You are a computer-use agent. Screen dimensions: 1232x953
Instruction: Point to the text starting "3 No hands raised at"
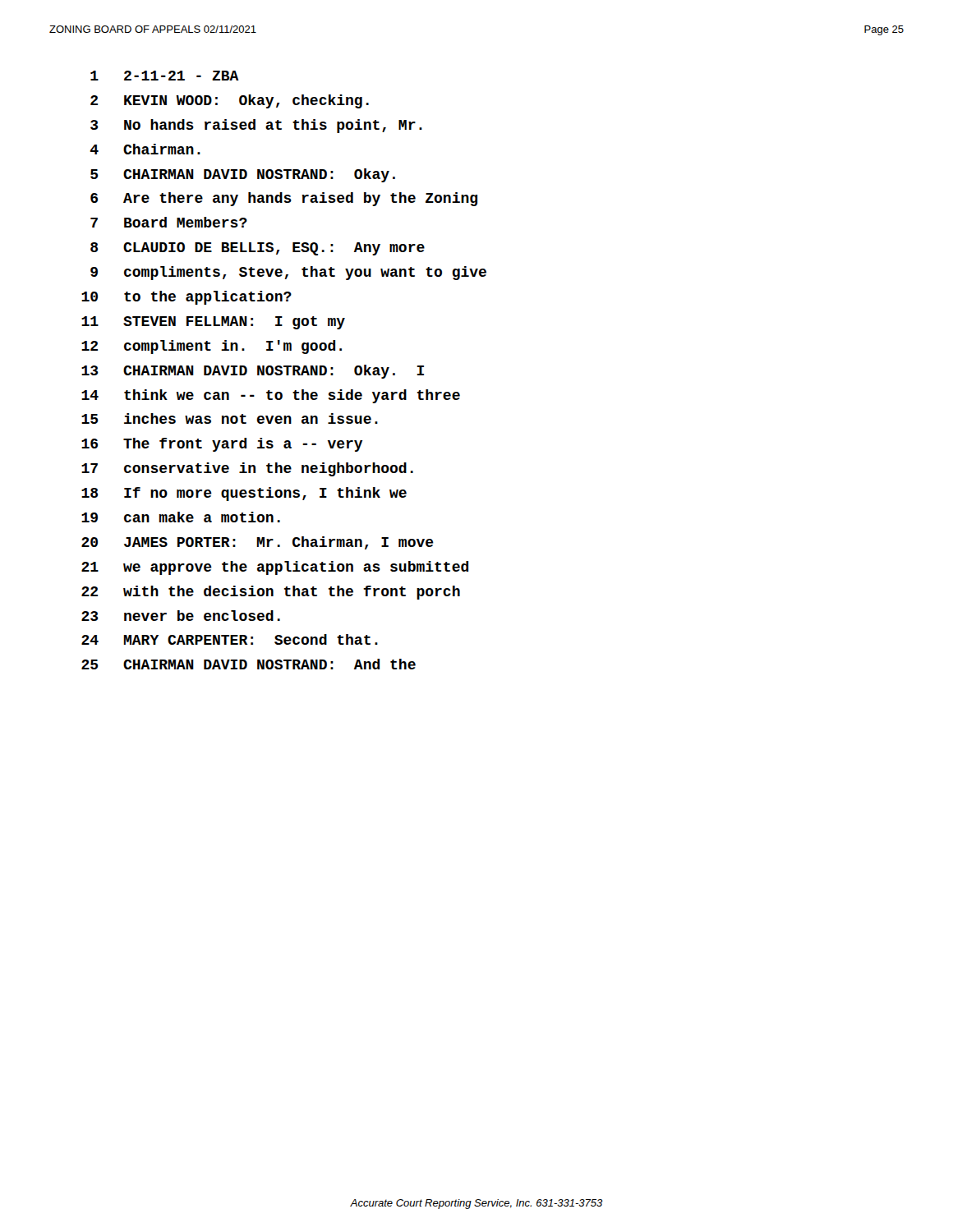pyautogui.click(x=256, y=126)
